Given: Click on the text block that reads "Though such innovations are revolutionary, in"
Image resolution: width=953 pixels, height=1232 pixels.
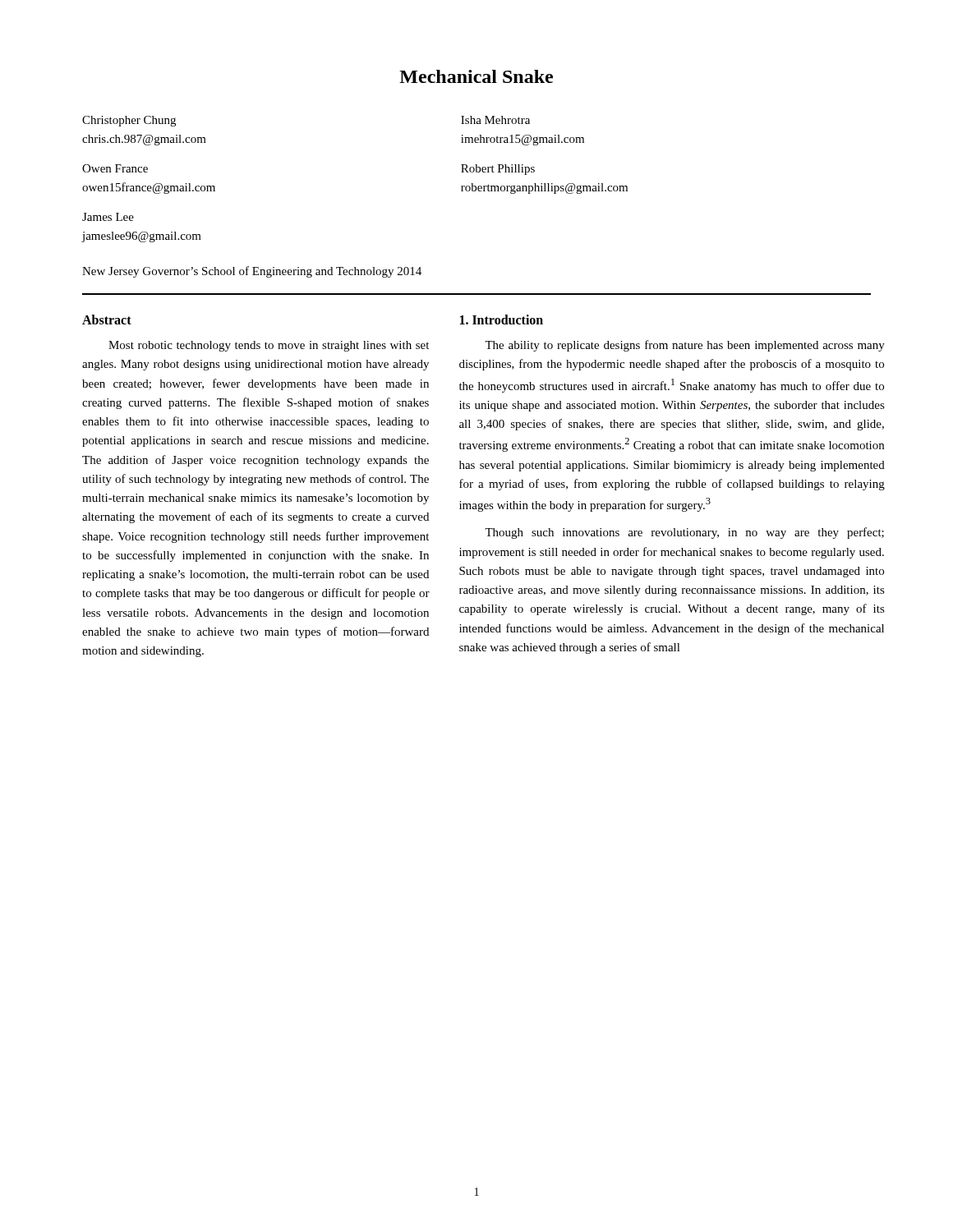Looking at the screenshot, I should [672, 590].
